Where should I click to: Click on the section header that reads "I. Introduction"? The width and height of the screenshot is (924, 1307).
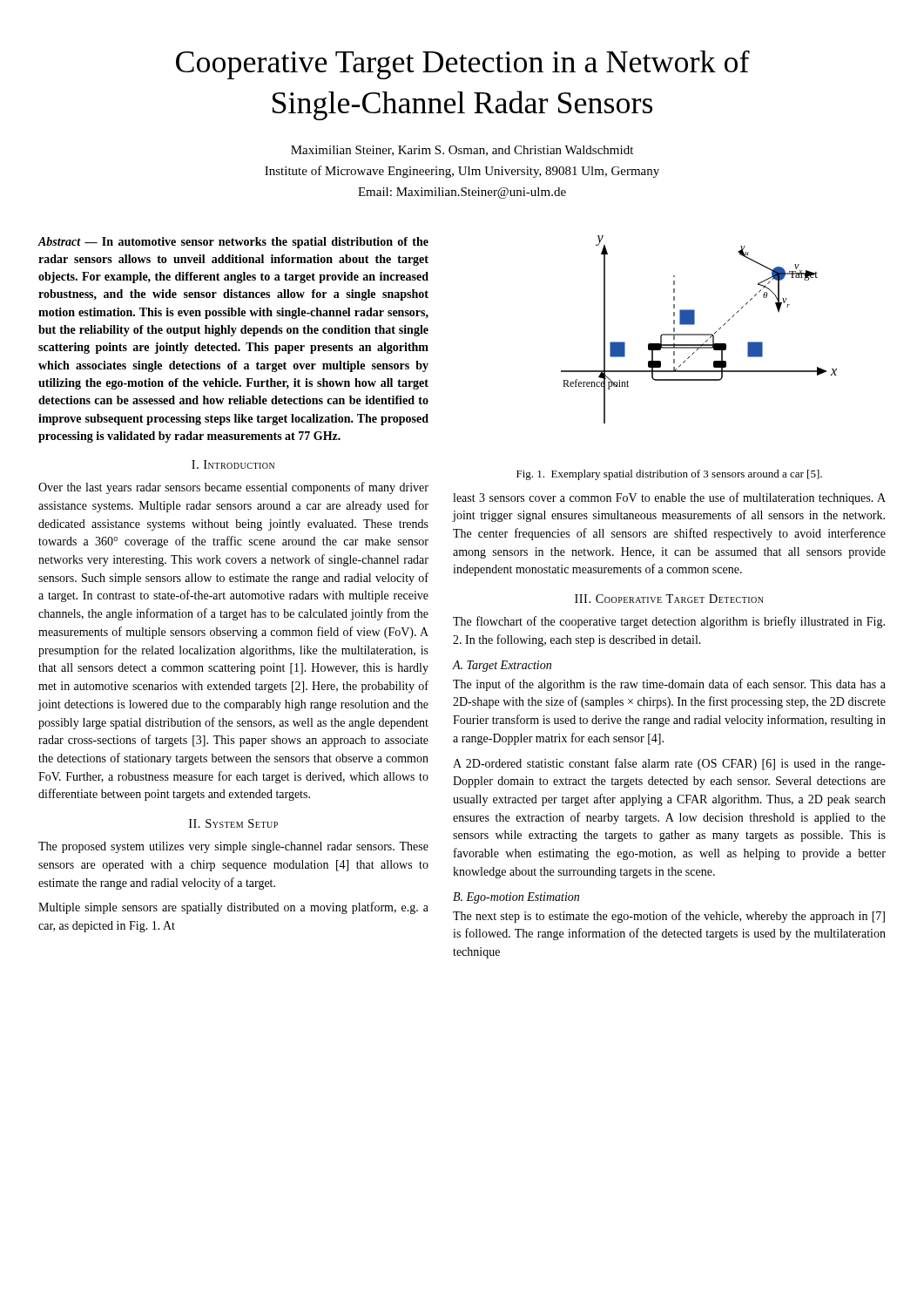tap(233, 465)
